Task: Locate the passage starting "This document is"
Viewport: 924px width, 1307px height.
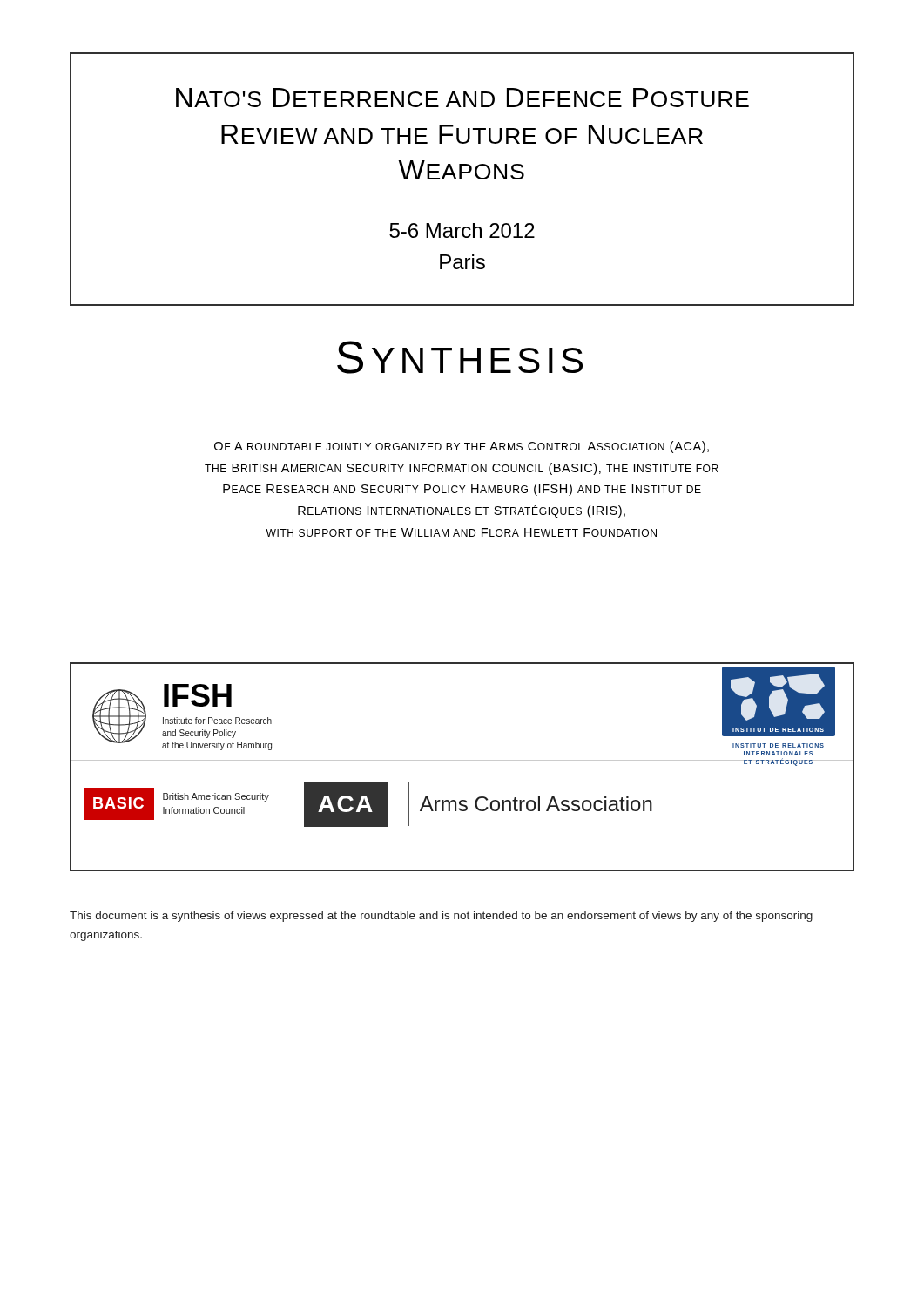Action: [x=441, y=925]
